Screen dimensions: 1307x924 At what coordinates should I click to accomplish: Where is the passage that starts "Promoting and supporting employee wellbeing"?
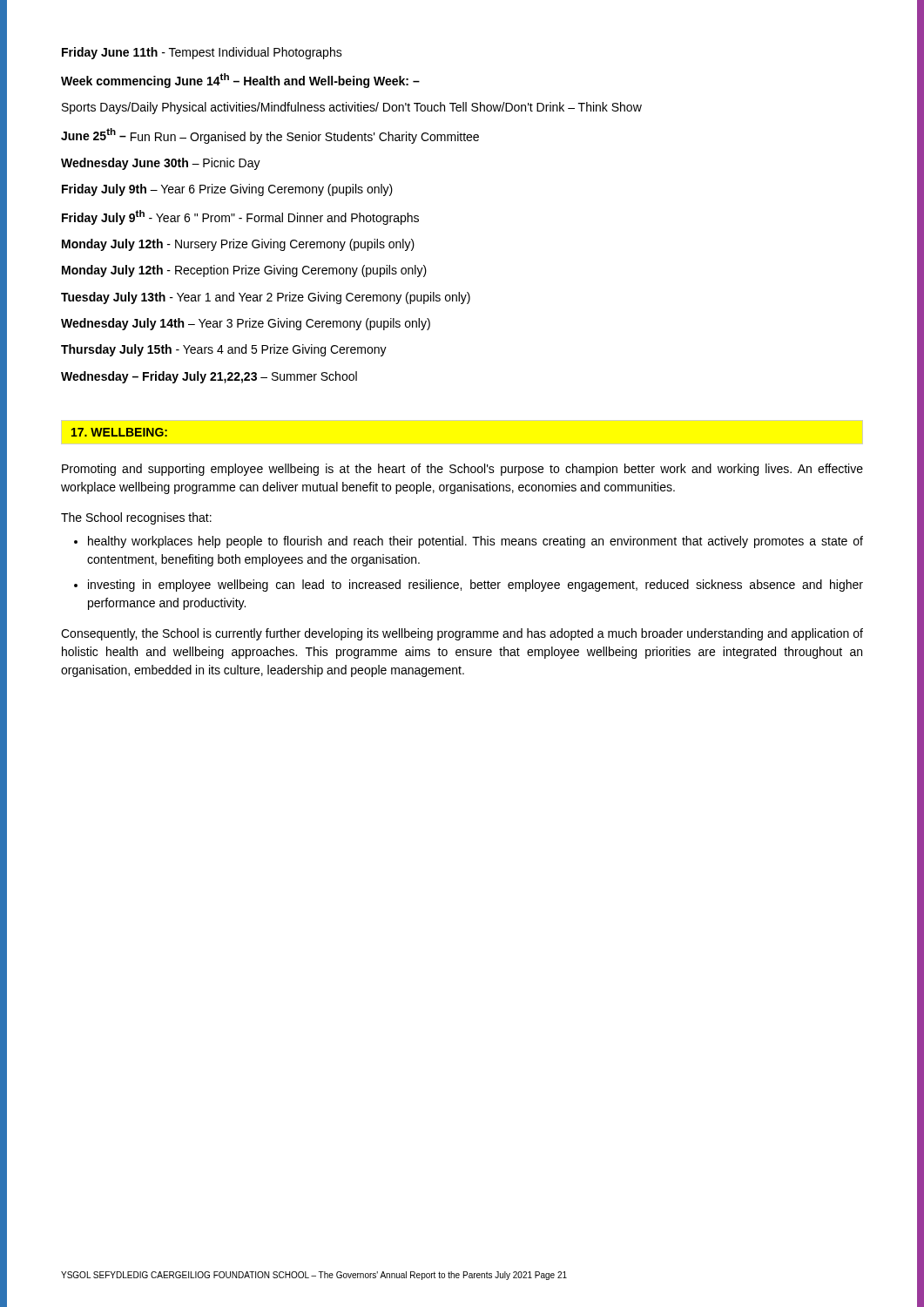pyautogui.click(x=462, y=478)
